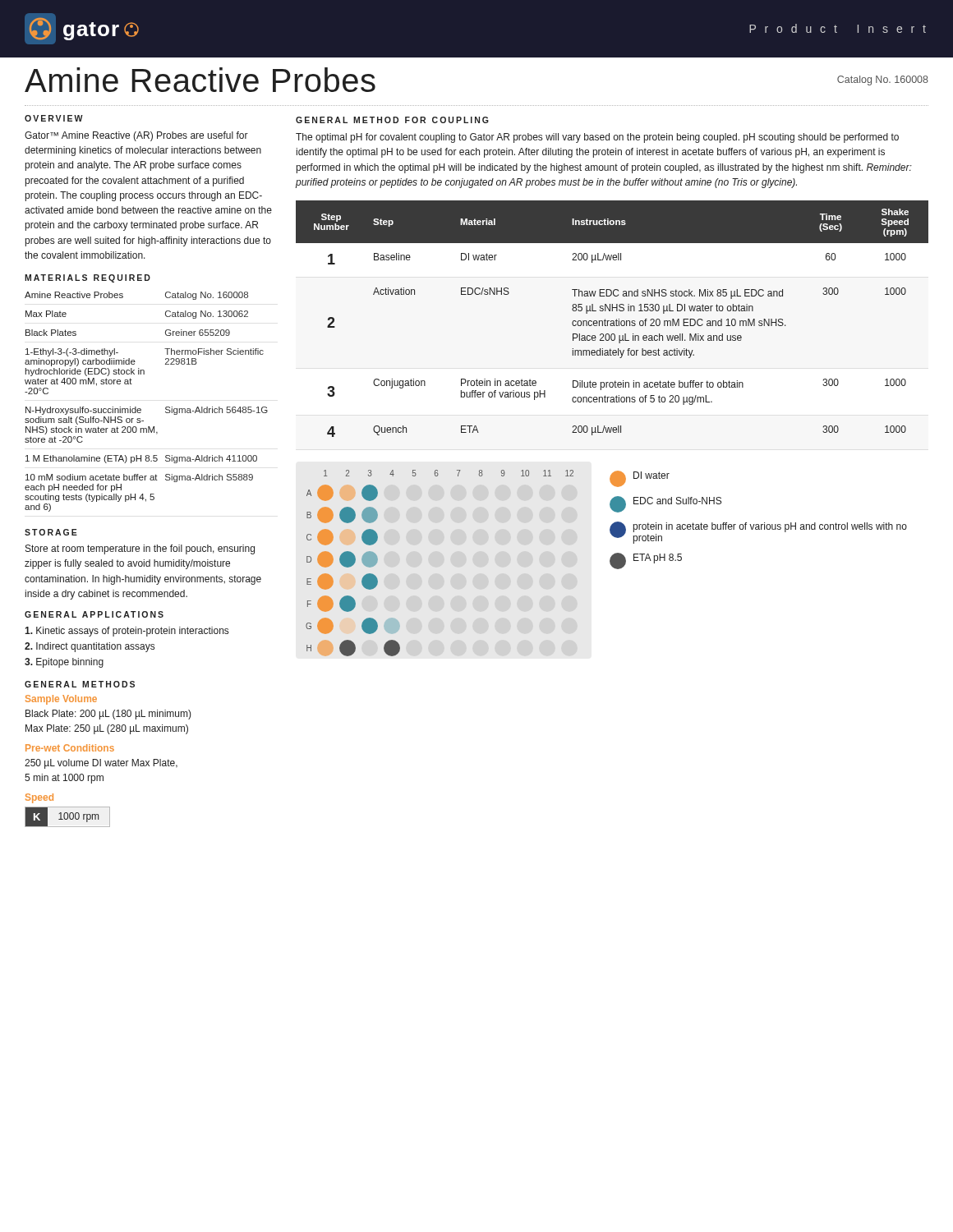Locate the block of text that opens with "The optimal pH for covalent coupling to Gator"
This screenshot has width=953, height=1232.
604,160
